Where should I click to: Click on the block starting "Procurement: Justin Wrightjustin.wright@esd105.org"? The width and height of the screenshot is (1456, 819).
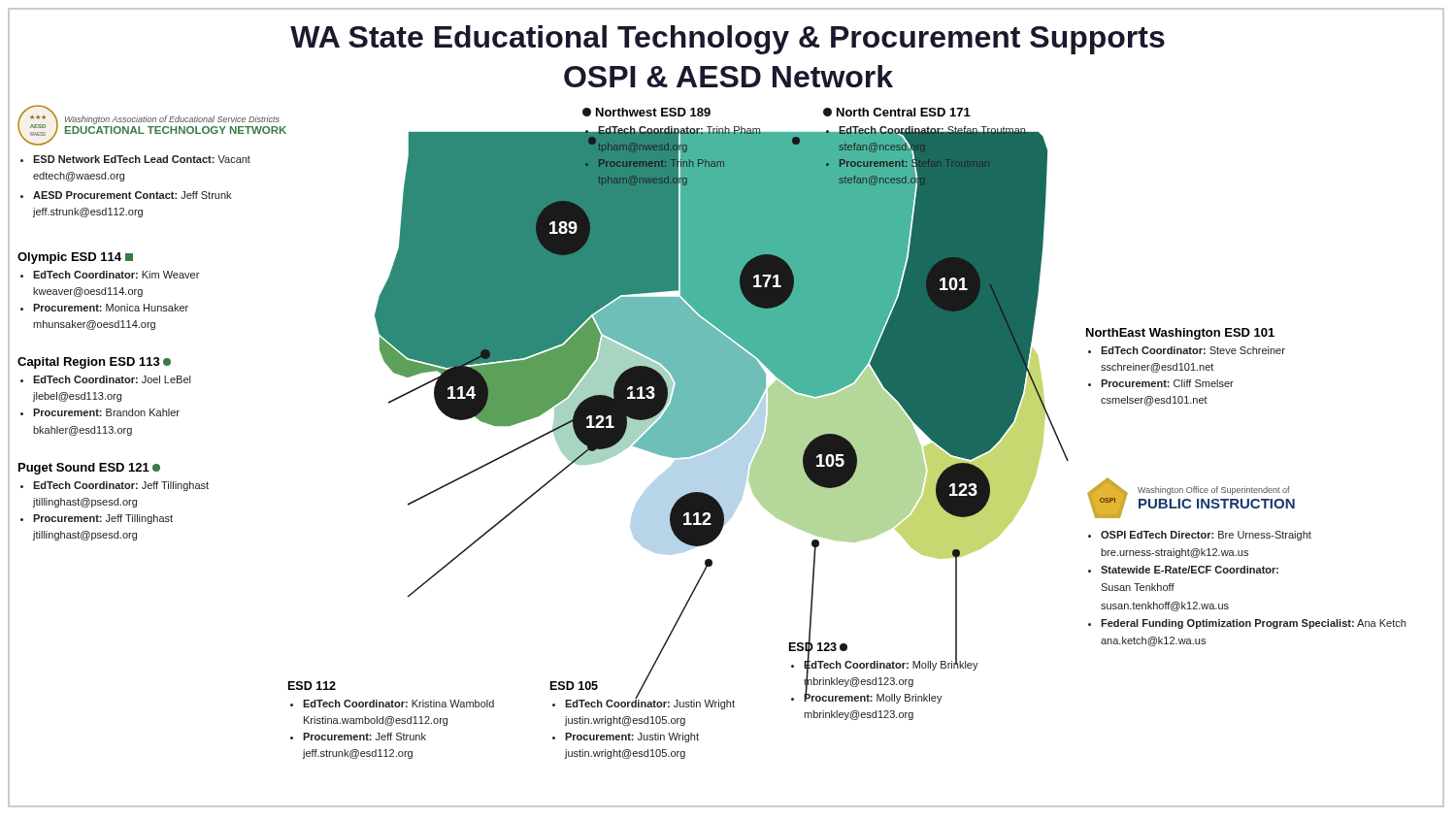click(632, 745)
